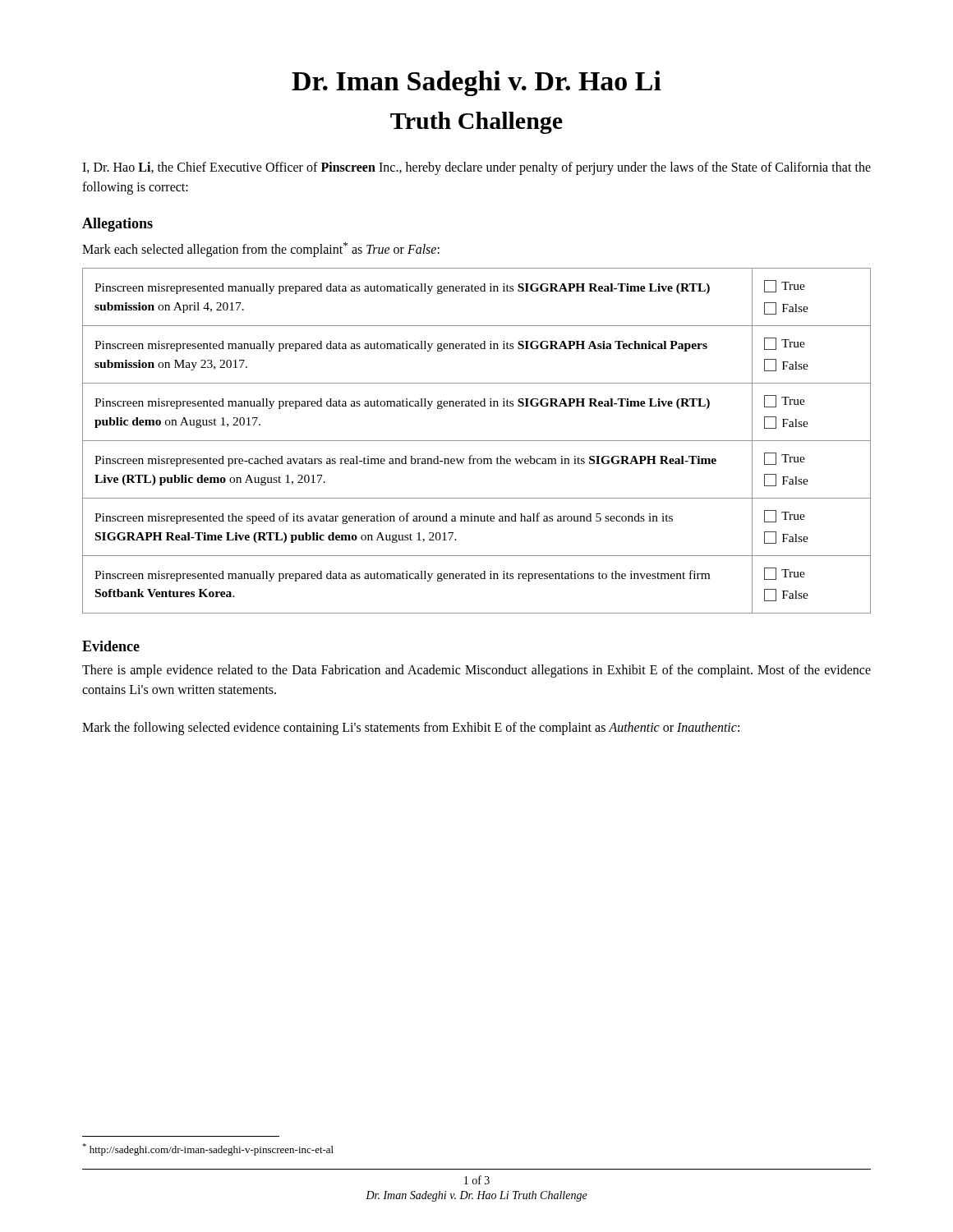Find the block on this page that starts "I, Dr. Hao Li,"
This screenshot has width=953, height=1232.
tap(476, 177)
